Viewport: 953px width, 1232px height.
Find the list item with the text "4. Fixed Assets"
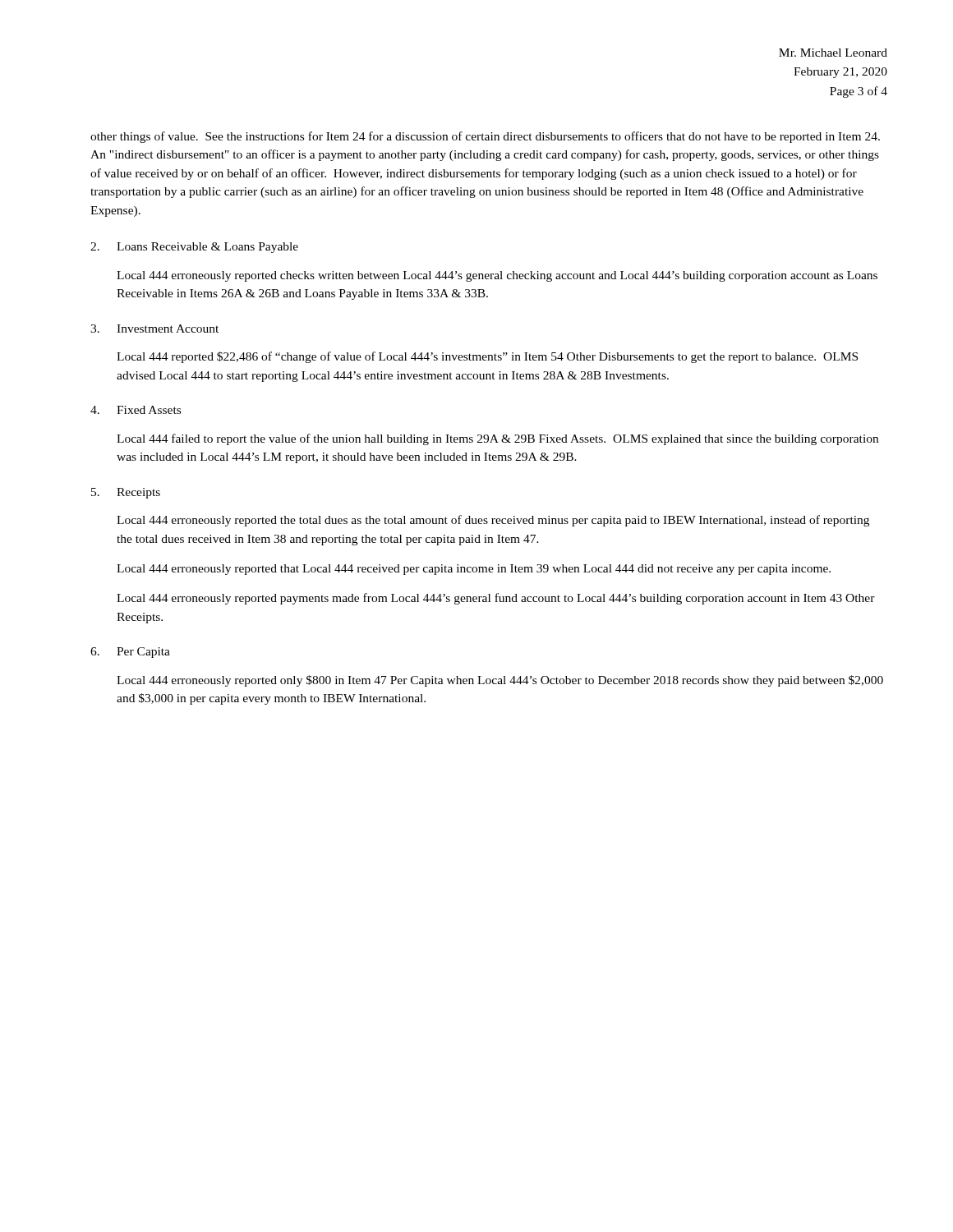coord(136,410)
